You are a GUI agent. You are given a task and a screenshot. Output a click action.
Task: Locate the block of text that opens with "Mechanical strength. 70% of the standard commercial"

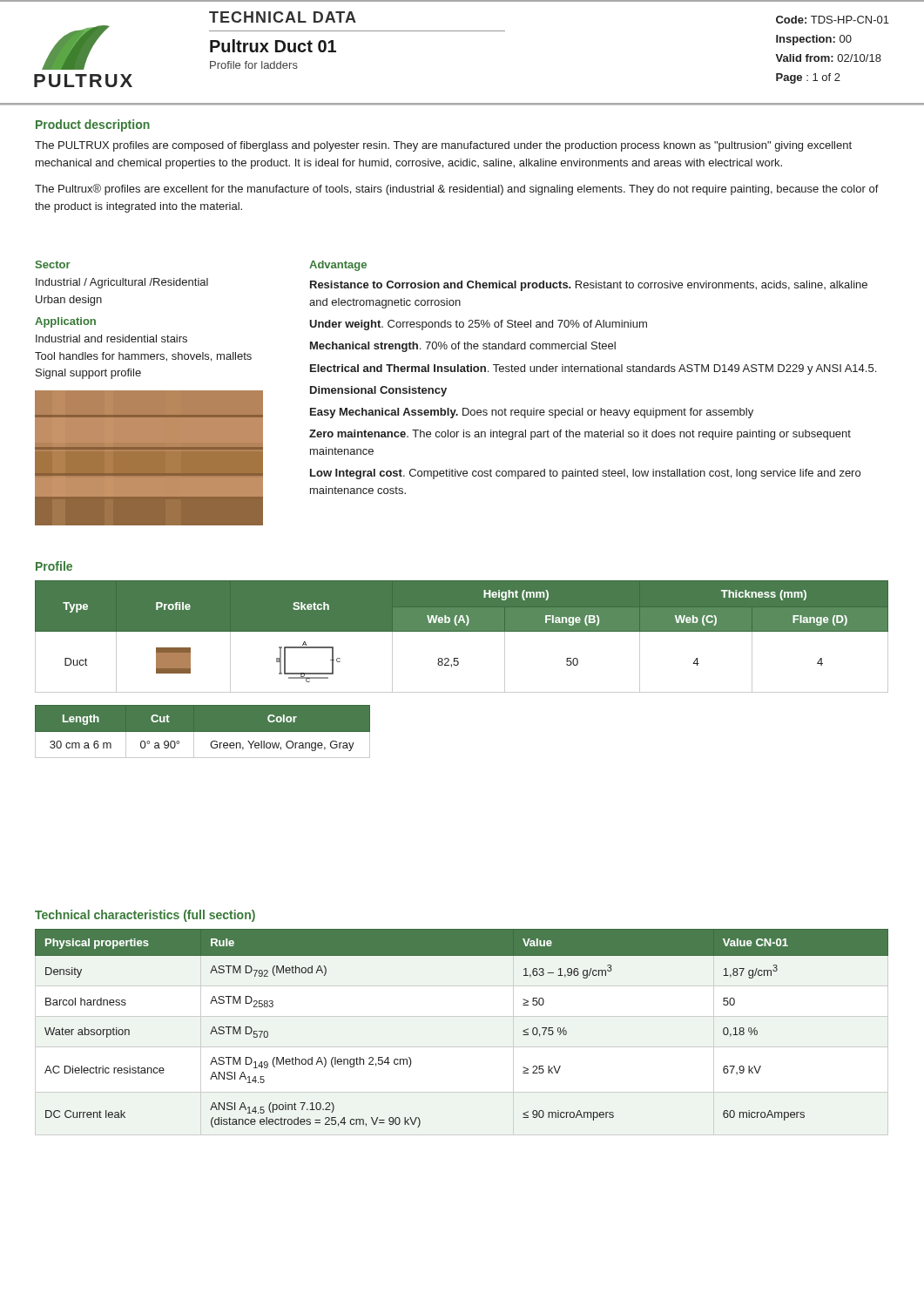point(463,346)
